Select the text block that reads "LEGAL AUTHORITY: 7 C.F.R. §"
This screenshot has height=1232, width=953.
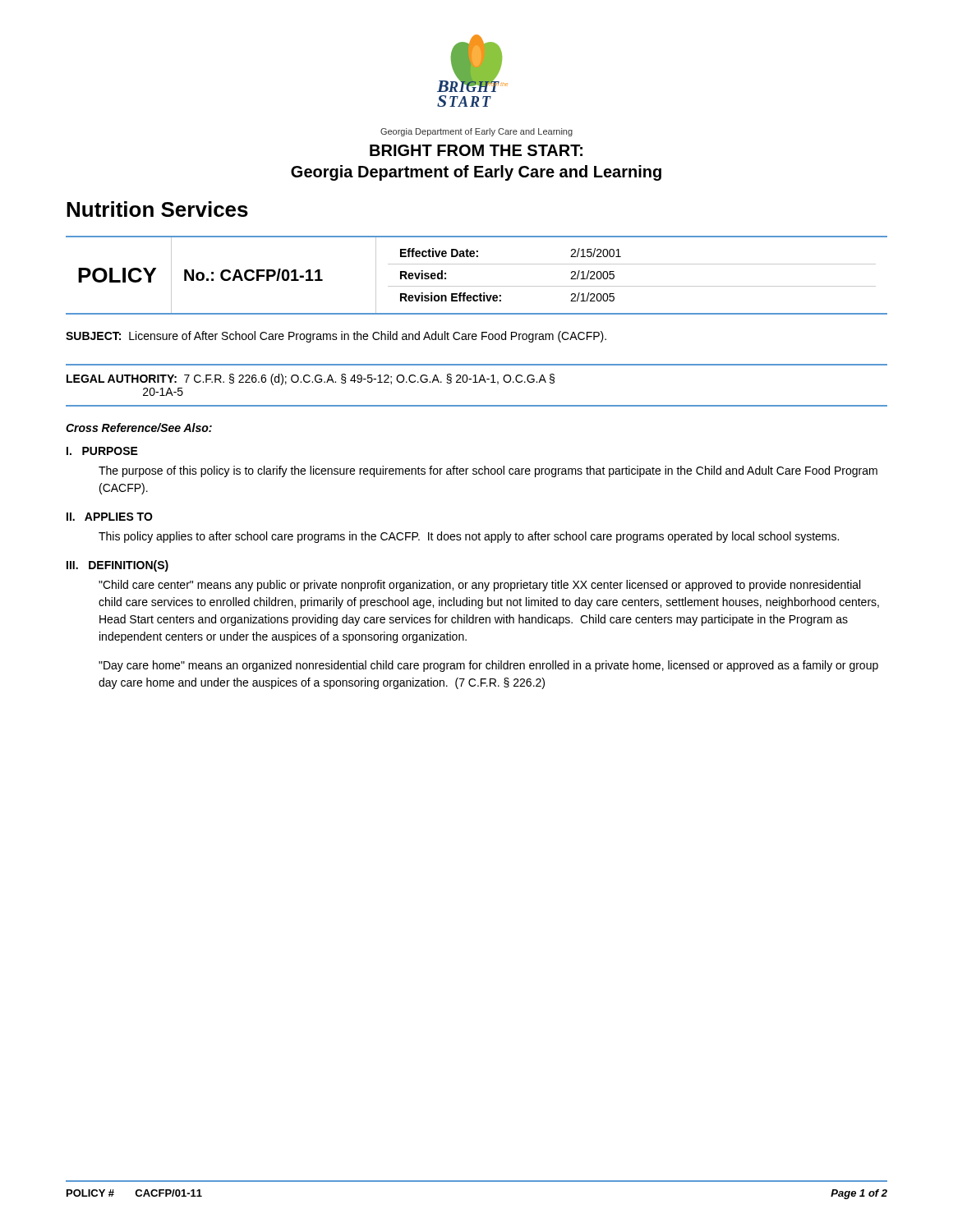[310, 385]
